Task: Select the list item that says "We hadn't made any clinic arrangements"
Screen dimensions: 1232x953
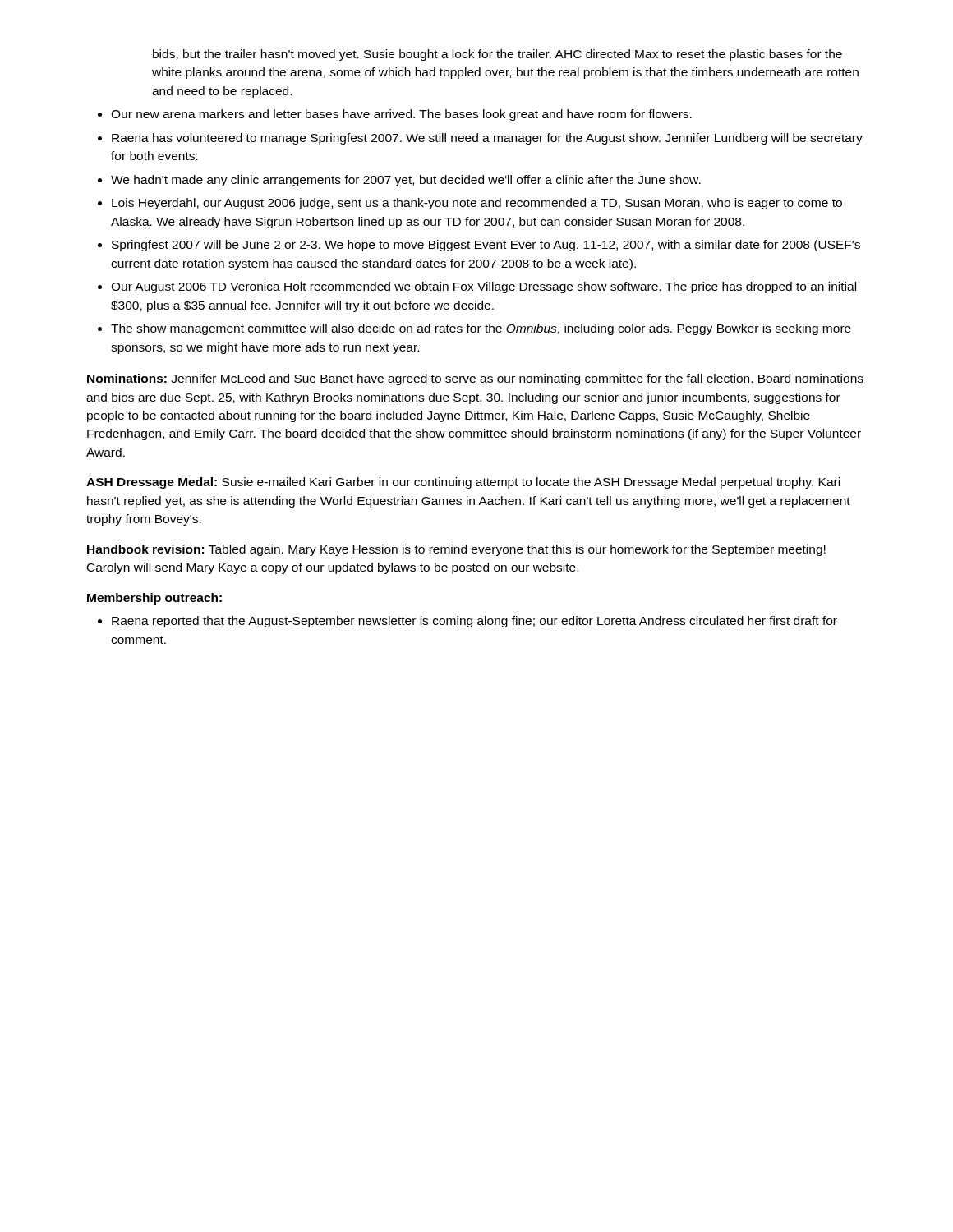Action: click(x=489, y=180)
